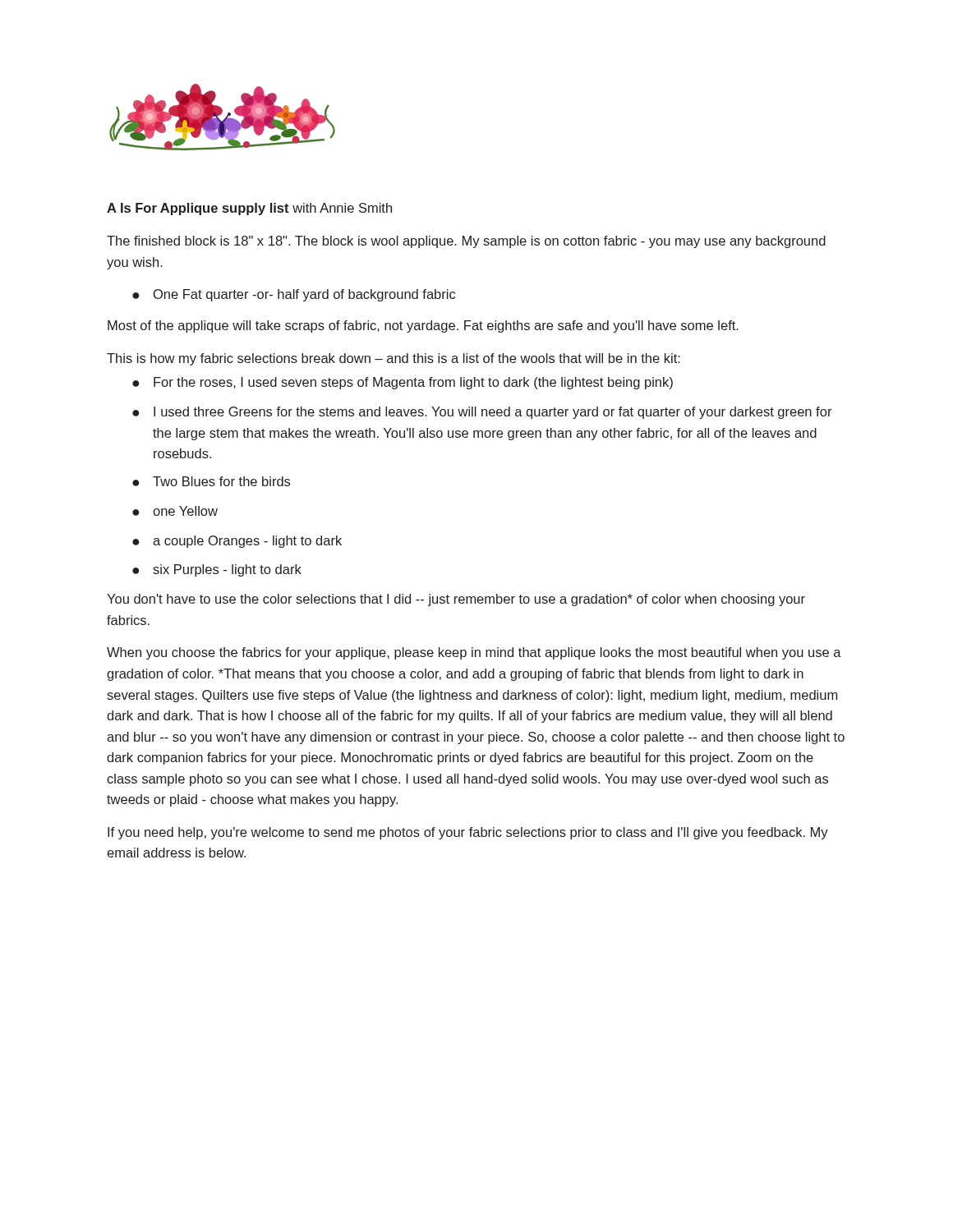The height and width of the screenshot is (1232, 953).
Task: Navigate to the region starting "● Two Blues for"
Action: point(211,483)
